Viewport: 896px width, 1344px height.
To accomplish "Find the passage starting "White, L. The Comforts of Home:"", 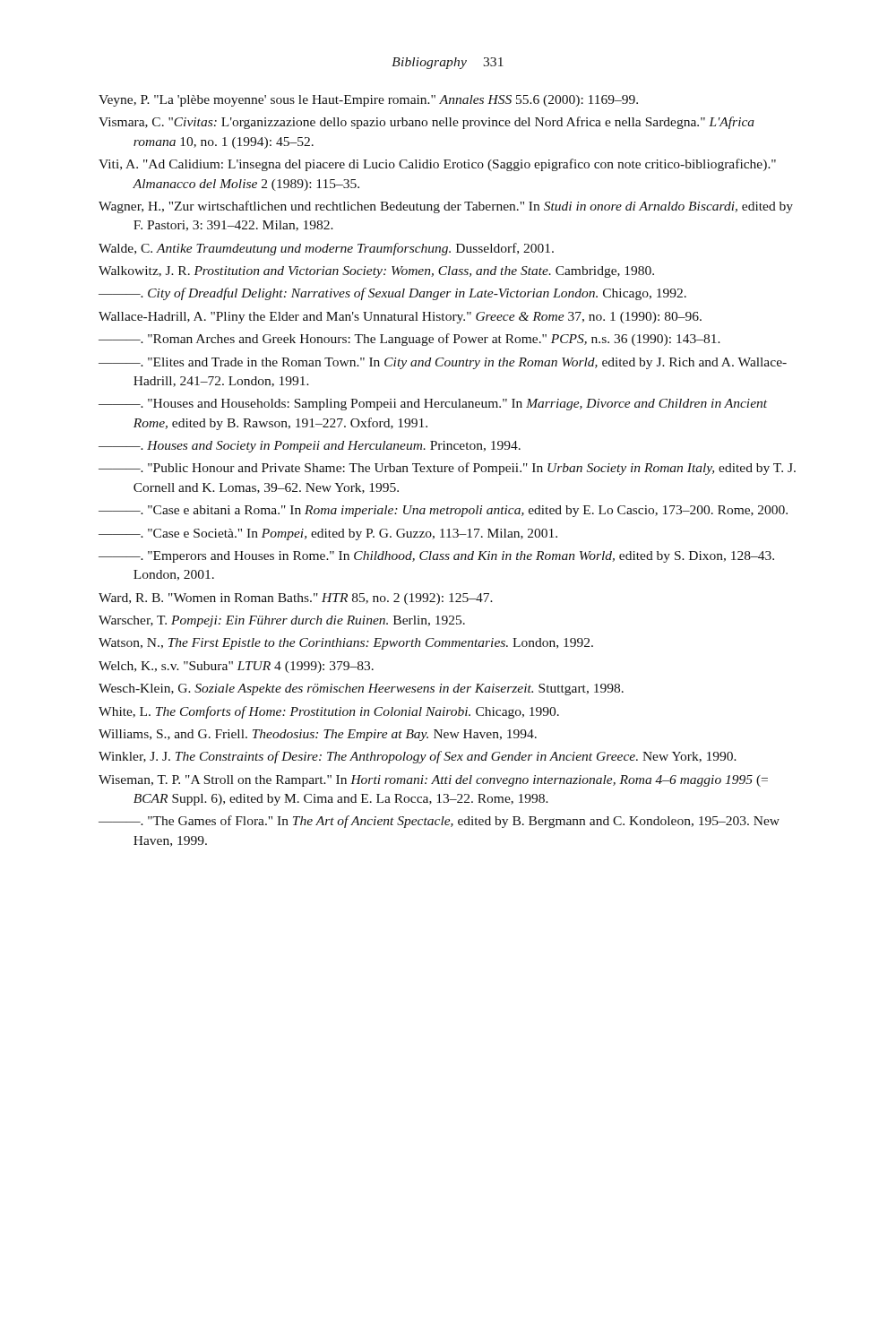I will click(329, 711).
